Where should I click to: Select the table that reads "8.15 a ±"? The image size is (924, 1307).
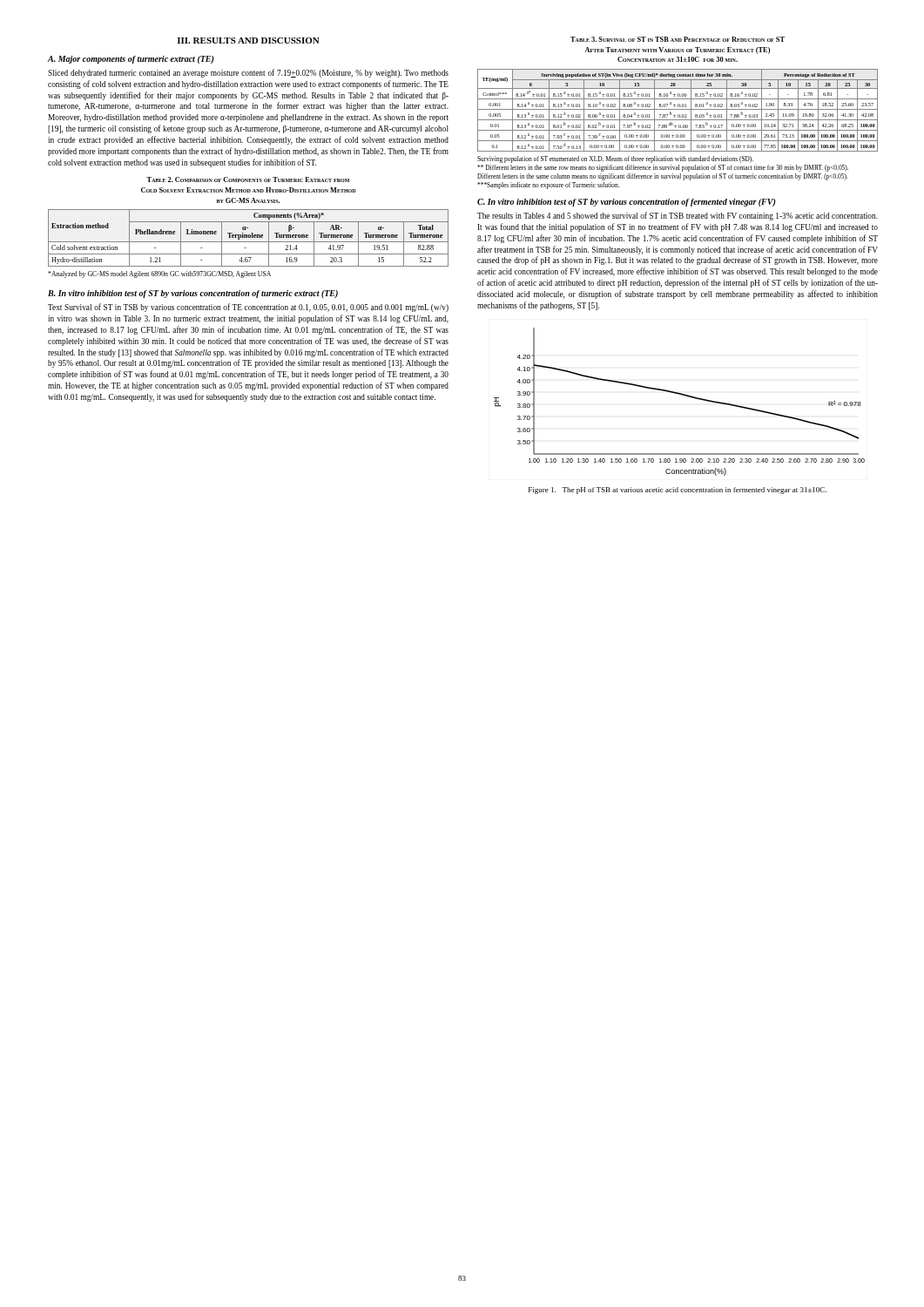[678, 110]
